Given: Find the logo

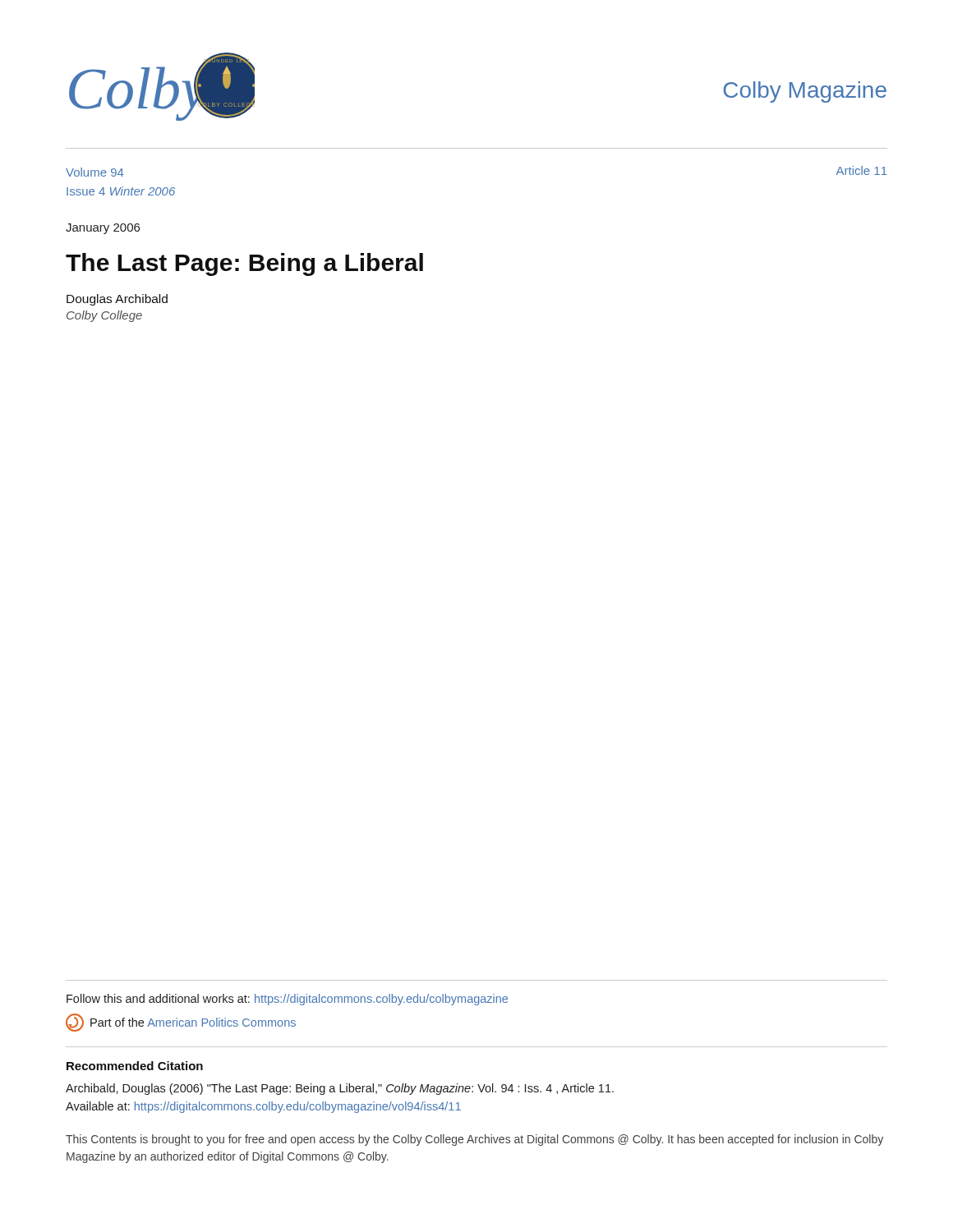Looking at the screenshot, I should tap(160, 86).
